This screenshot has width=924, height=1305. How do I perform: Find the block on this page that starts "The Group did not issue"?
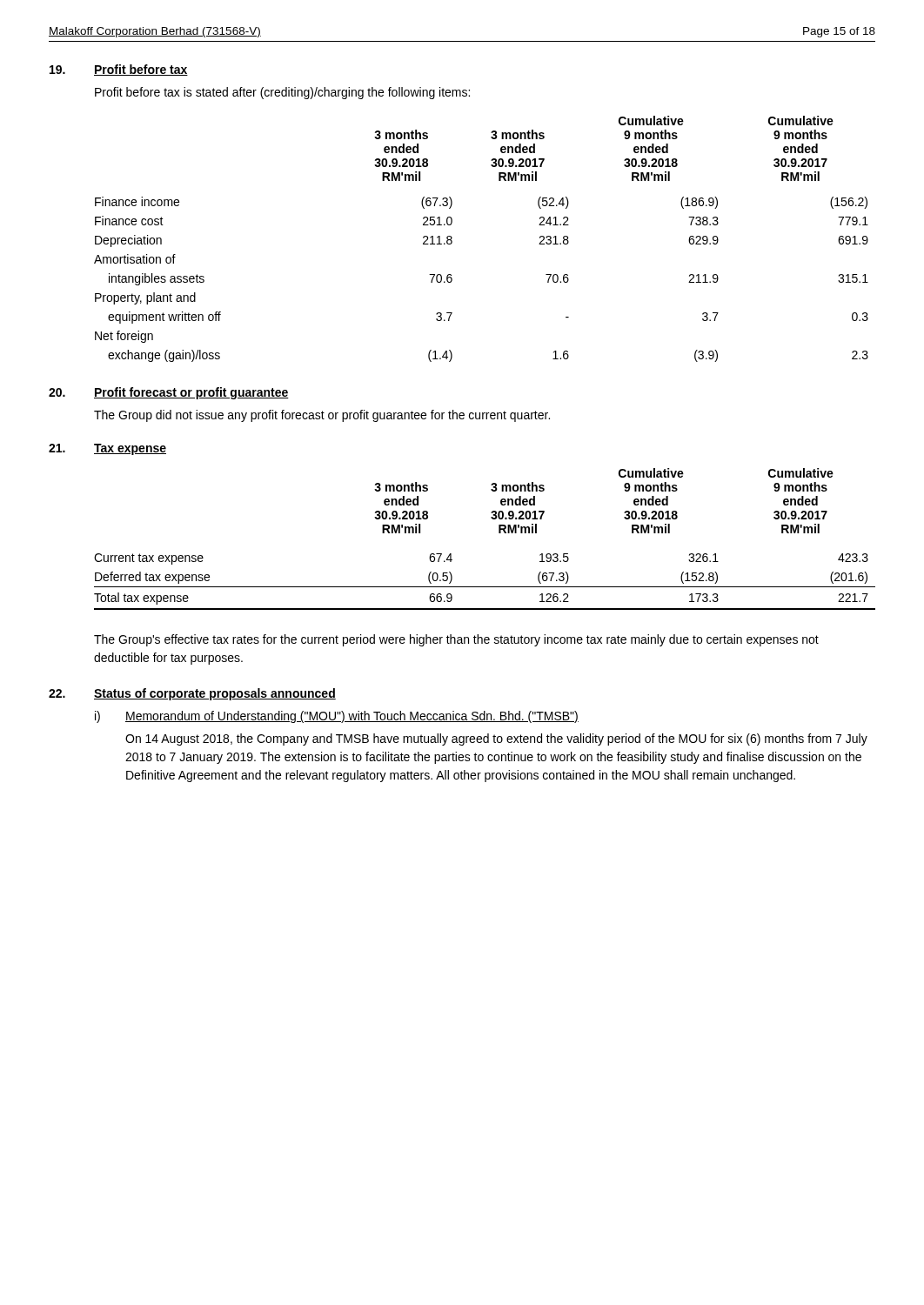(x=322, y=415)
